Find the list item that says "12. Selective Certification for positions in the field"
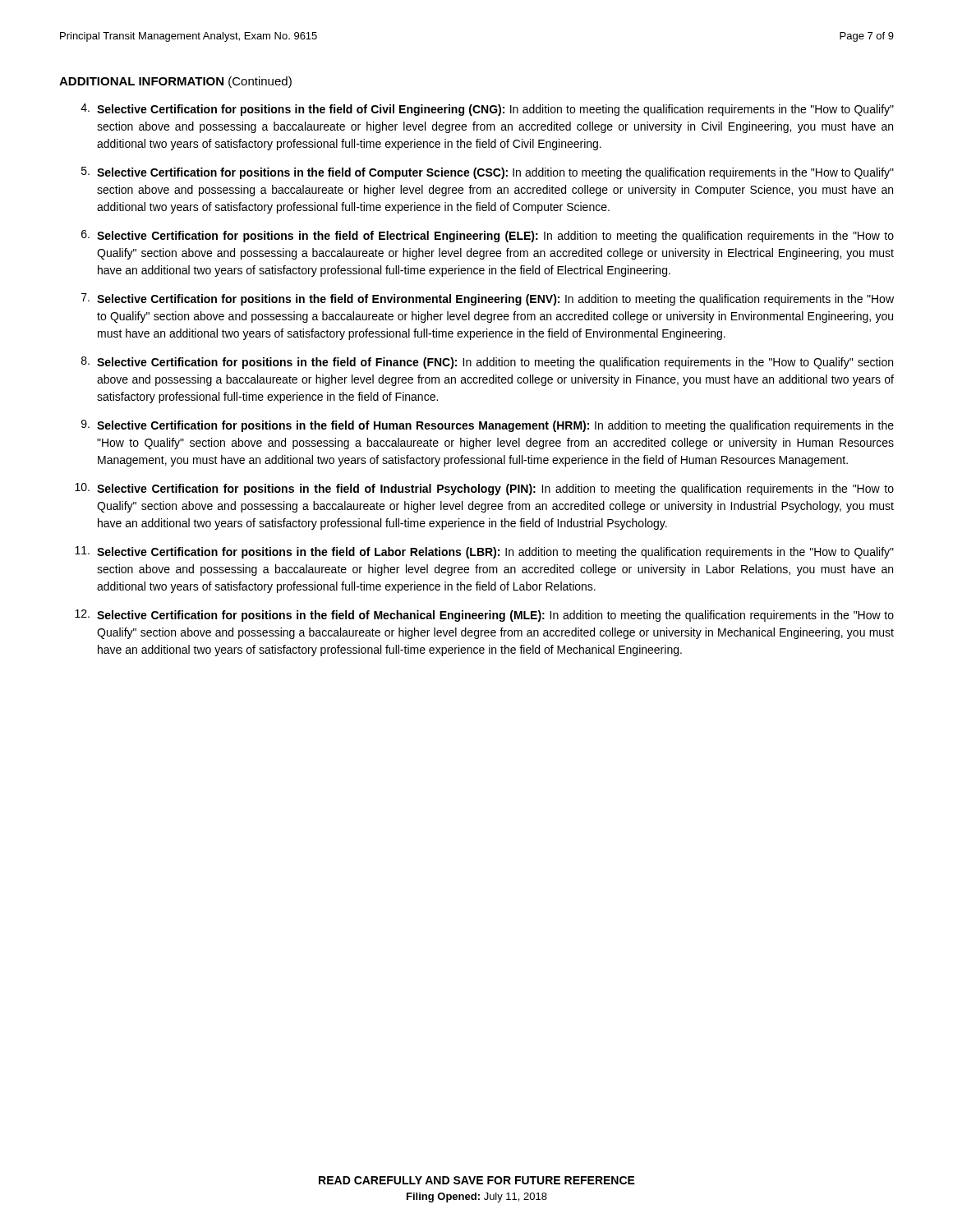 click(x=476, y=633)
